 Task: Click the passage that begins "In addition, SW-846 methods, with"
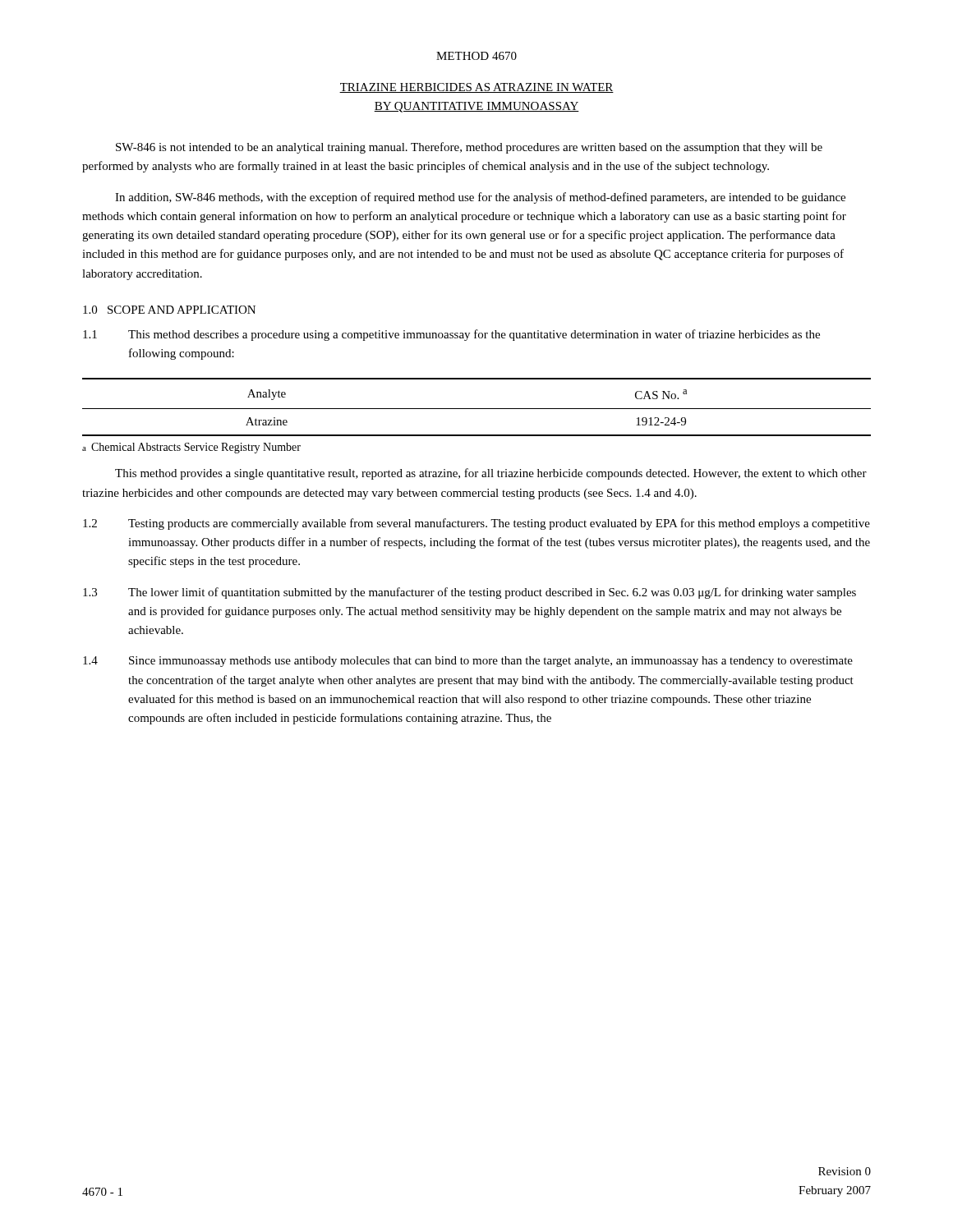(464, 235)
